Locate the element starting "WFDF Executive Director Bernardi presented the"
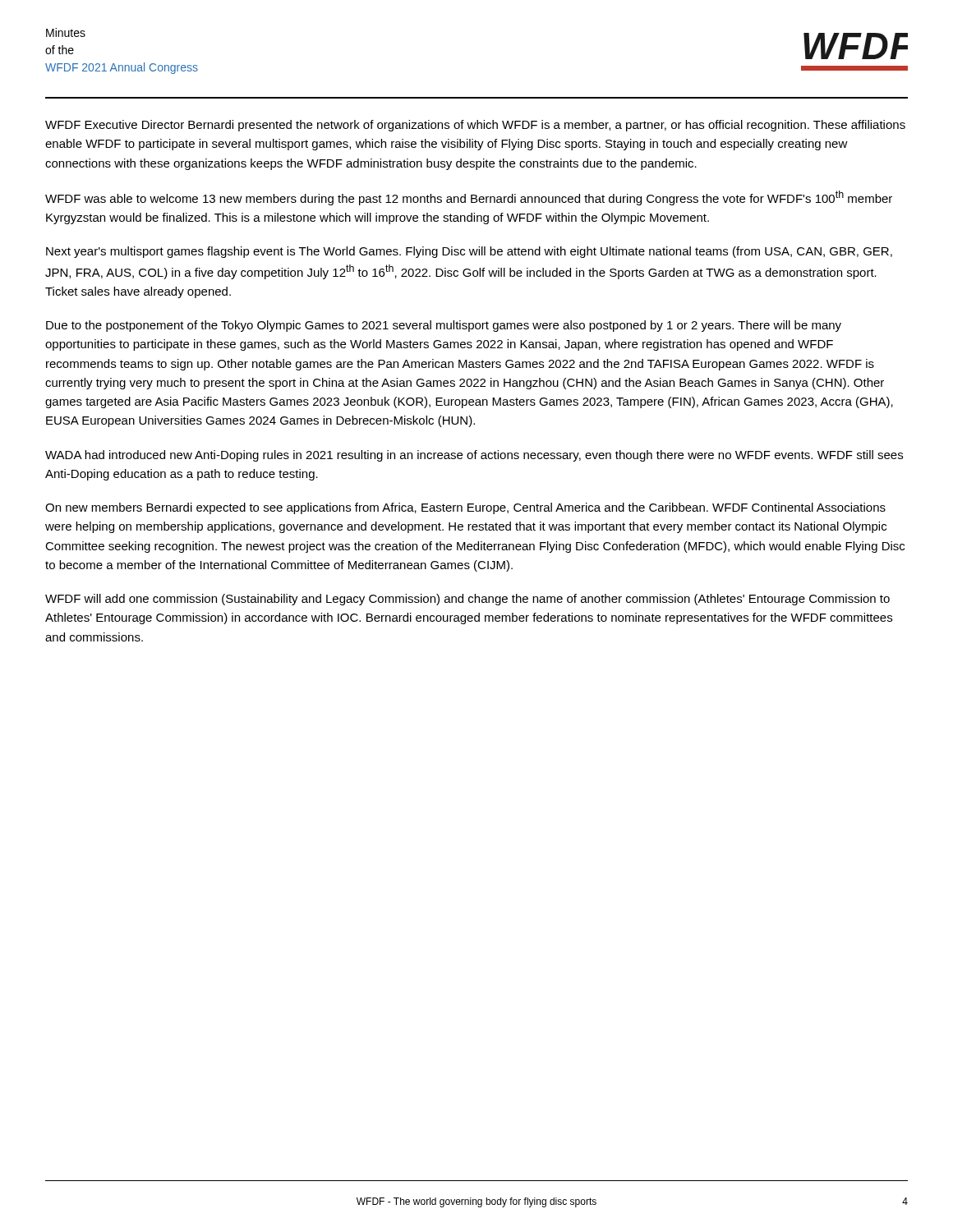This screenshot has width=953, height=1232. (x=475, y=144)
